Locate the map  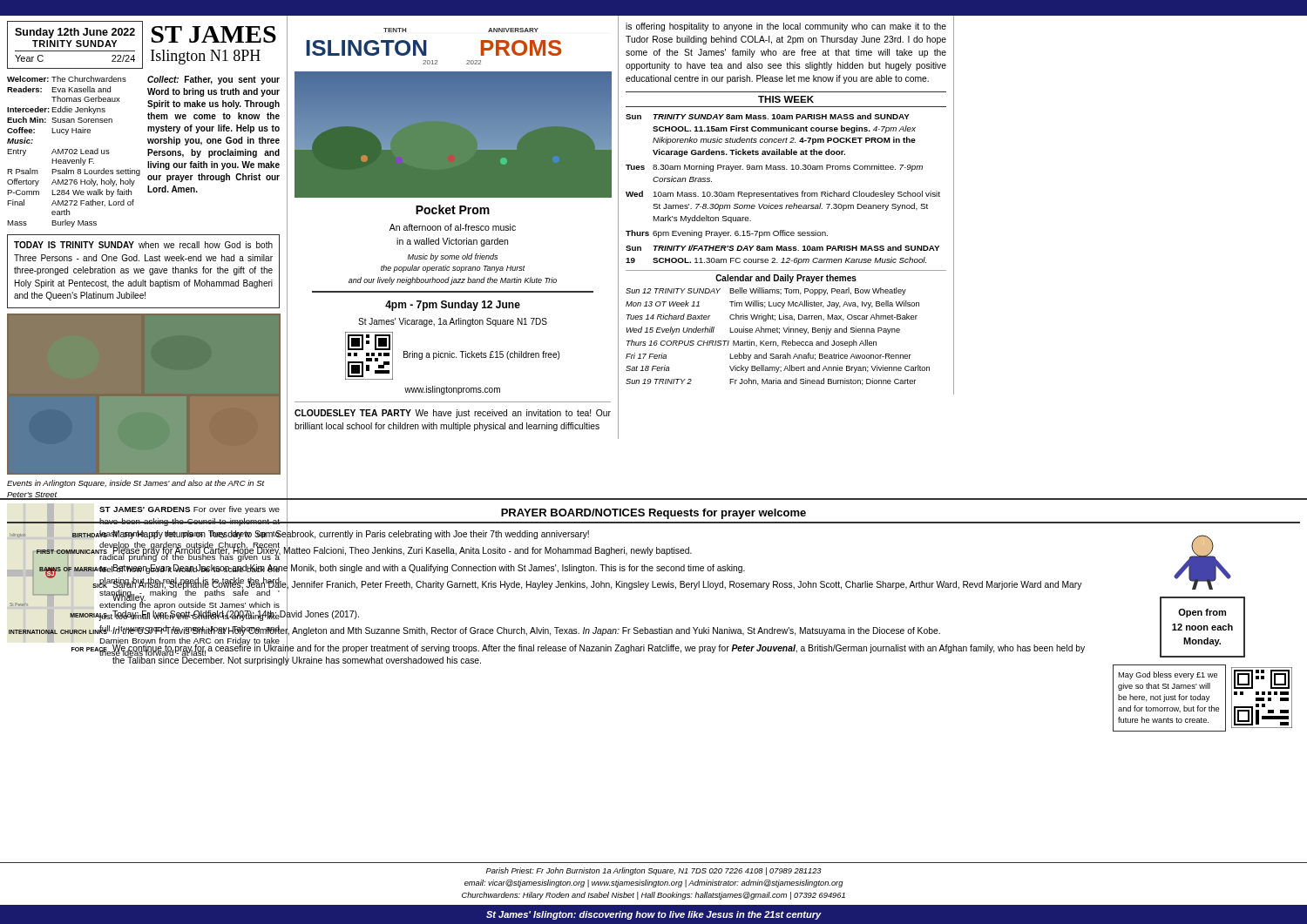coord(51,573)
